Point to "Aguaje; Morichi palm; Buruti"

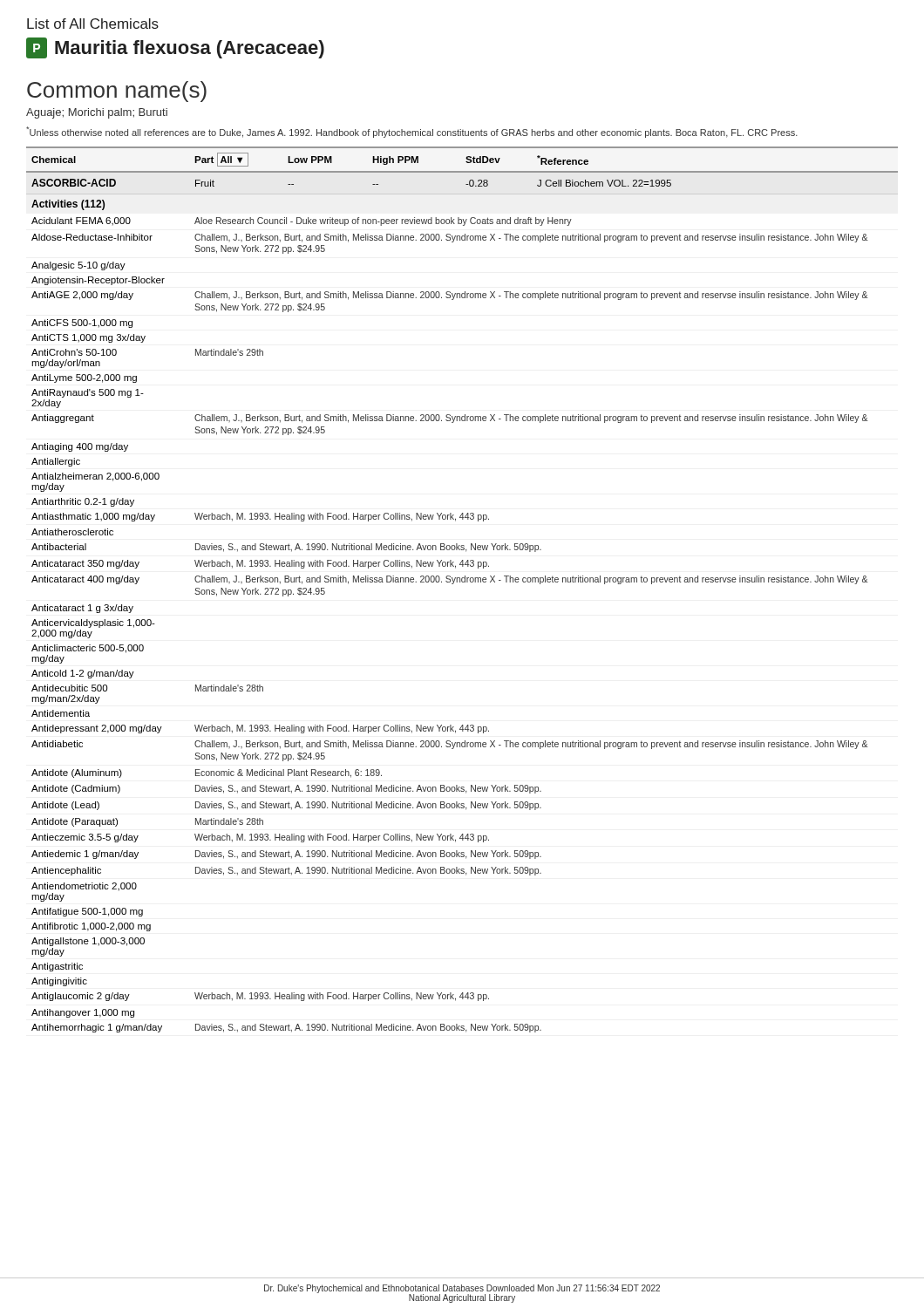click(x=97, y=112)
